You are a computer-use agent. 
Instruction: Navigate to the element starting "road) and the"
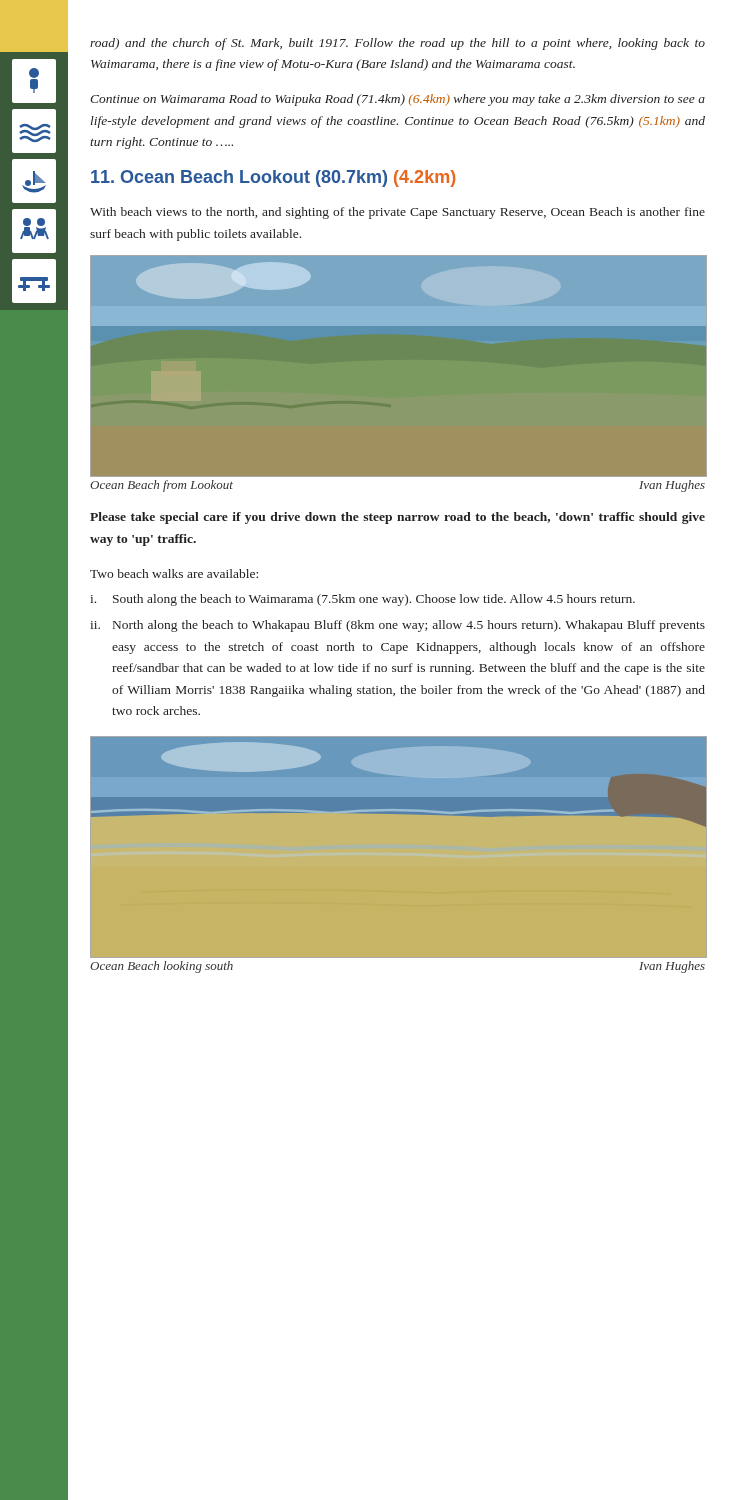[398, 53]
